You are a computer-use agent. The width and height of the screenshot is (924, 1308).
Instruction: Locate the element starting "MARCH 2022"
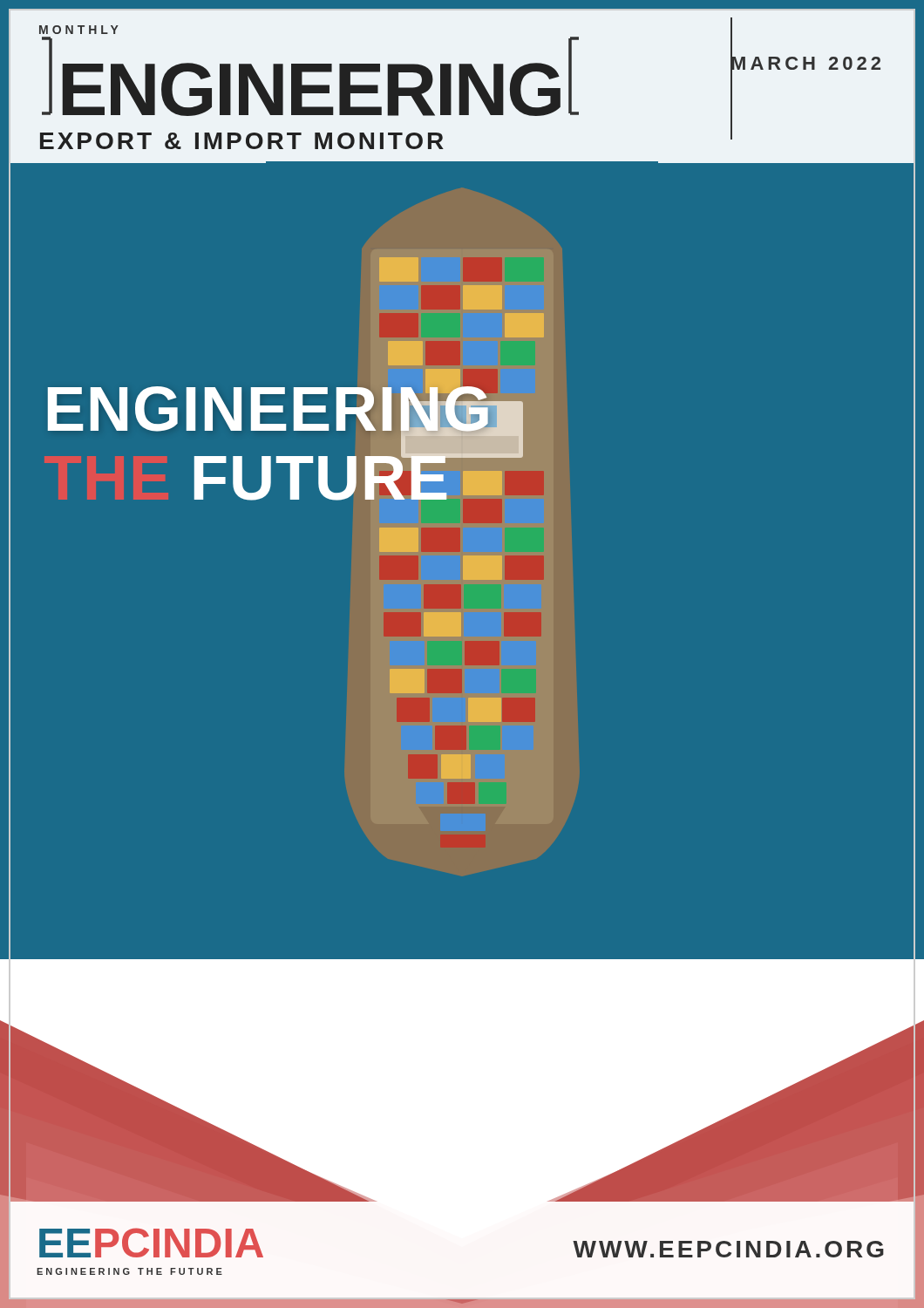pyautogui.click(x=808, y=63)
